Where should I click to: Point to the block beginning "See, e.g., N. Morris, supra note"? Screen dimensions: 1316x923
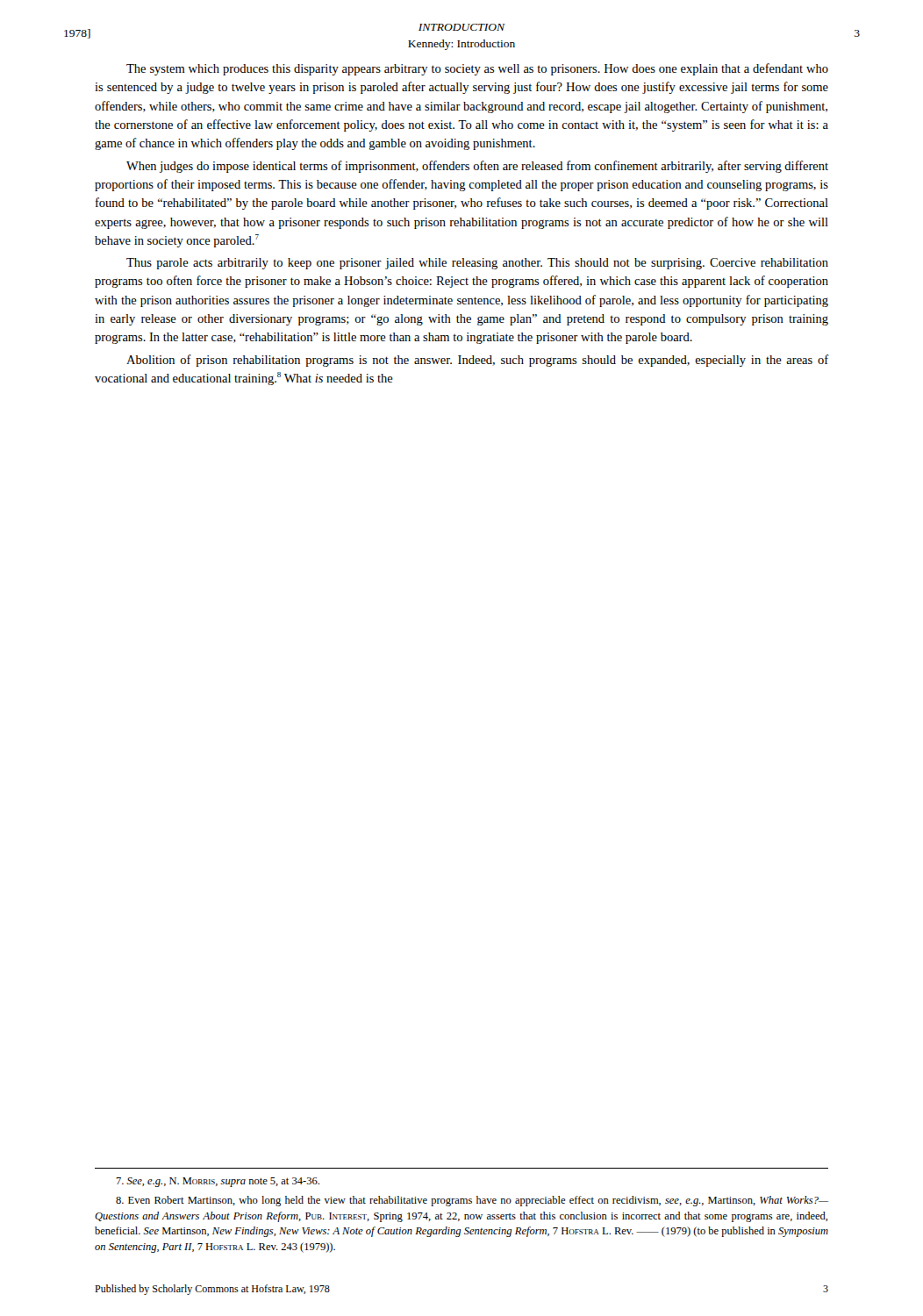pos(218,1182)
